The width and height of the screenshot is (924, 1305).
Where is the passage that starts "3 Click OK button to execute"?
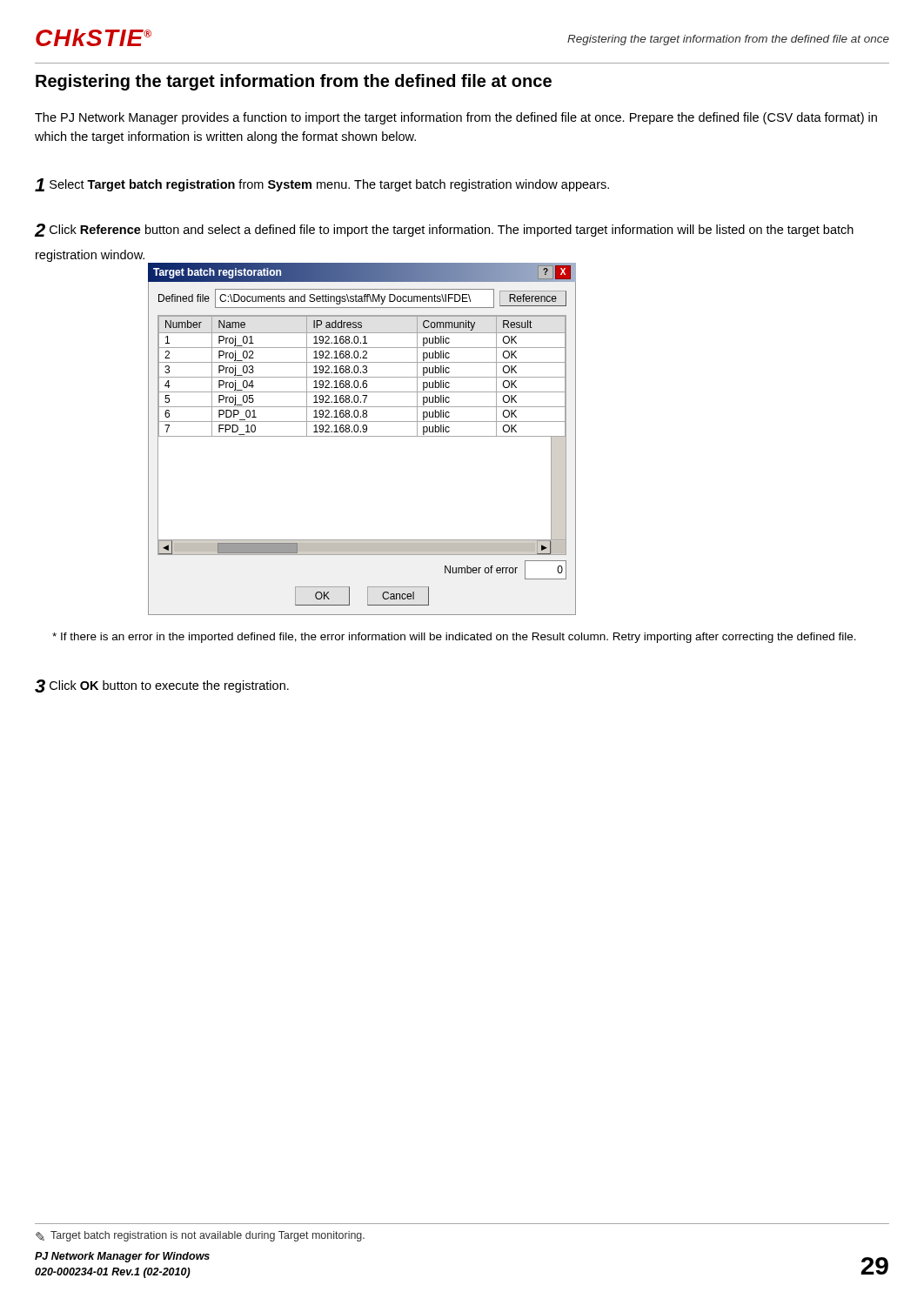pos(162,686)
